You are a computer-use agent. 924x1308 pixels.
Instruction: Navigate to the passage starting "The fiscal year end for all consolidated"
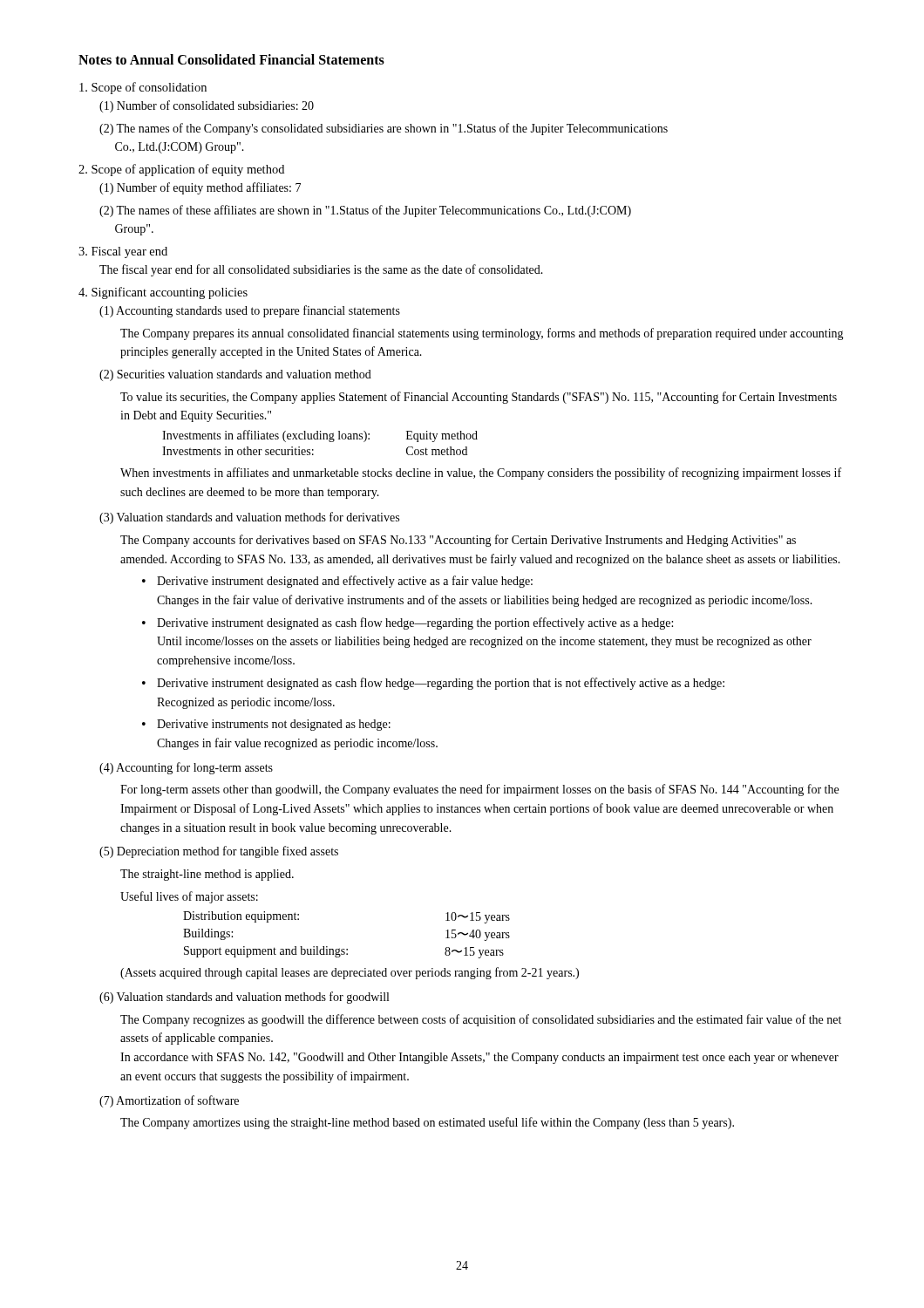pyautogui.click(x=321, y=270)
